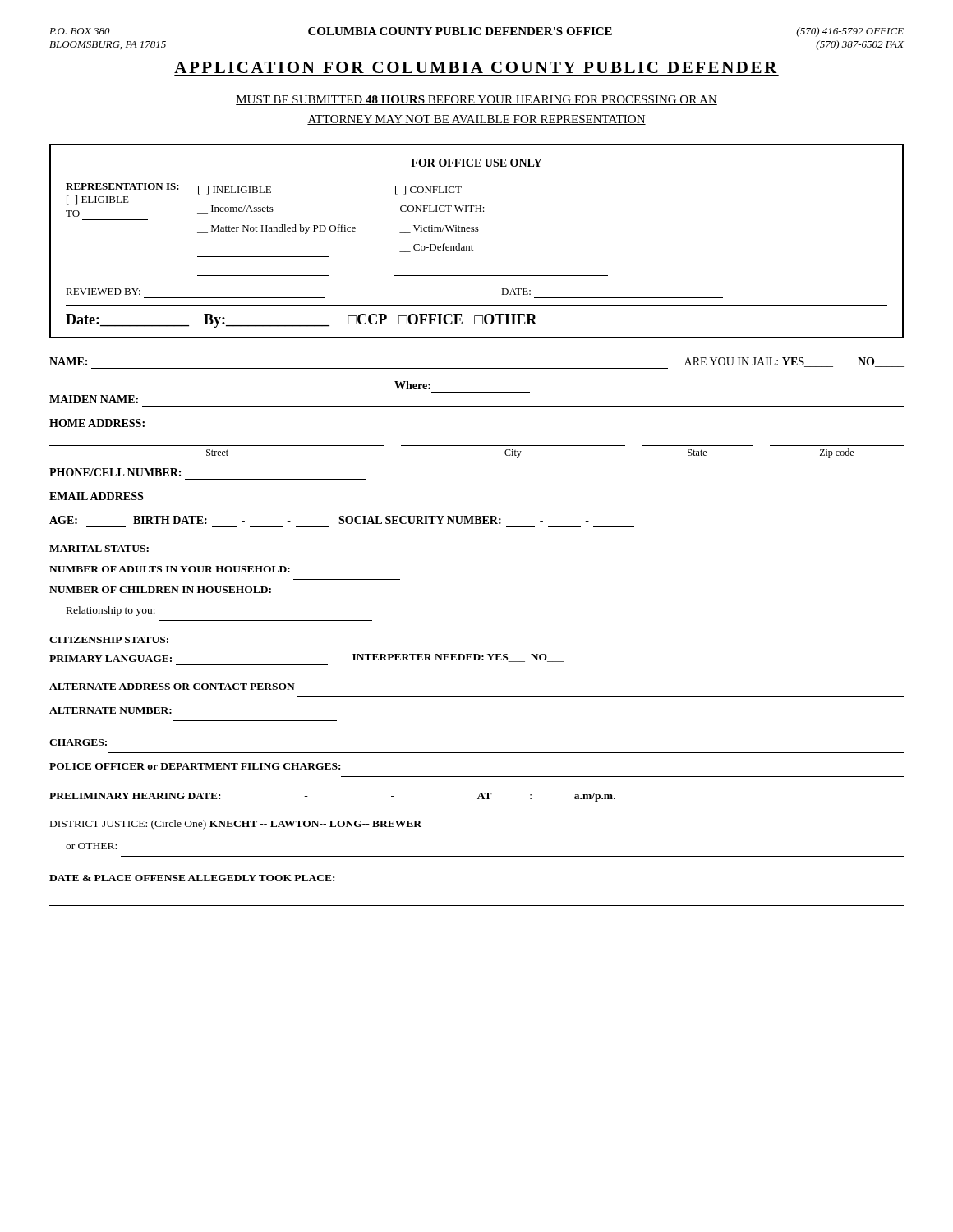The image size is (953, 1232).
Task: Find the text with the text "PHONE/CELL NUMBER:"
Action: (207, 473)
